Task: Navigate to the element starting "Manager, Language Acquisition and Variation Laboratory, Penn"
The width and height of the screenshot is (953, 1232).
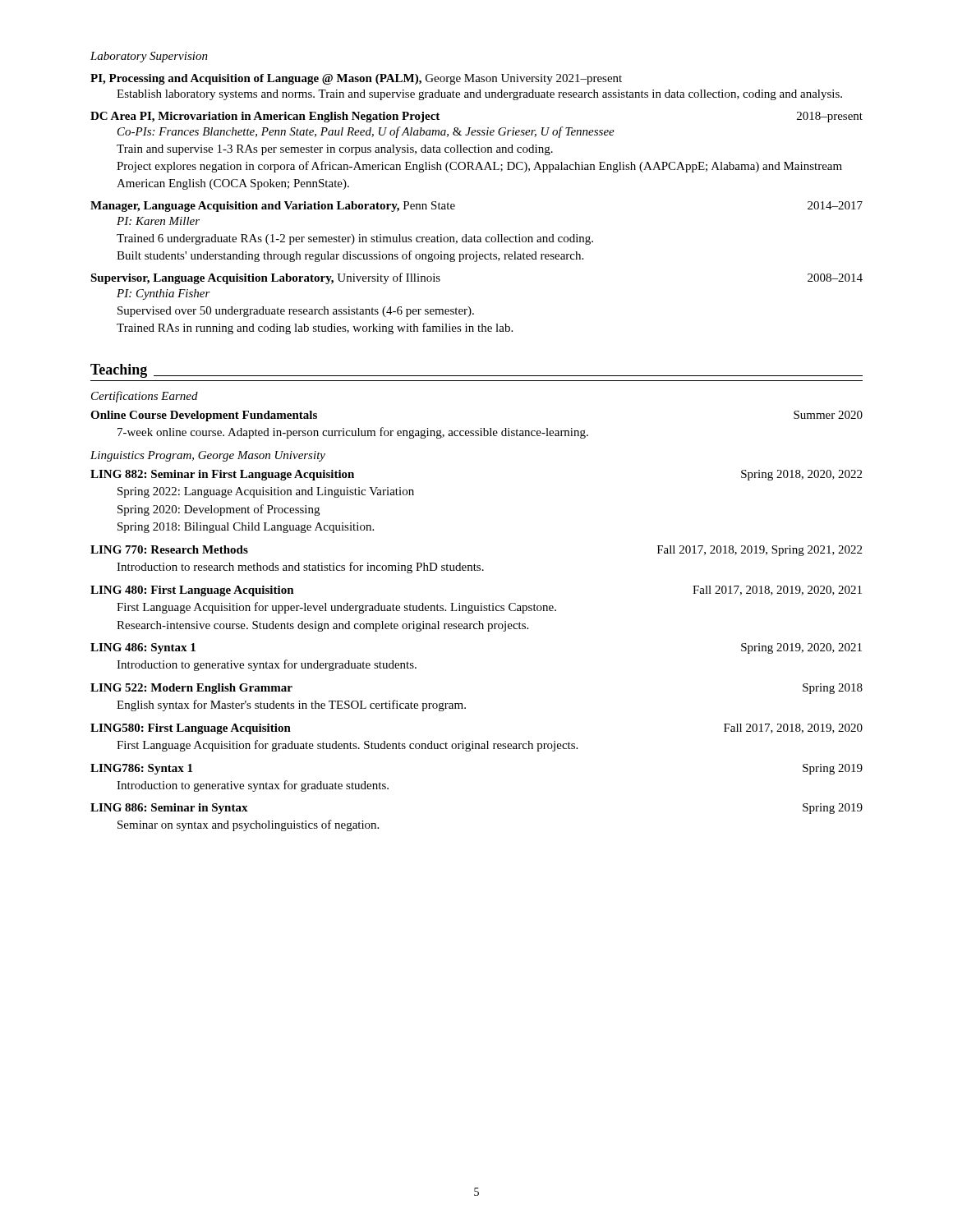Action: click(x=476, y=232)
